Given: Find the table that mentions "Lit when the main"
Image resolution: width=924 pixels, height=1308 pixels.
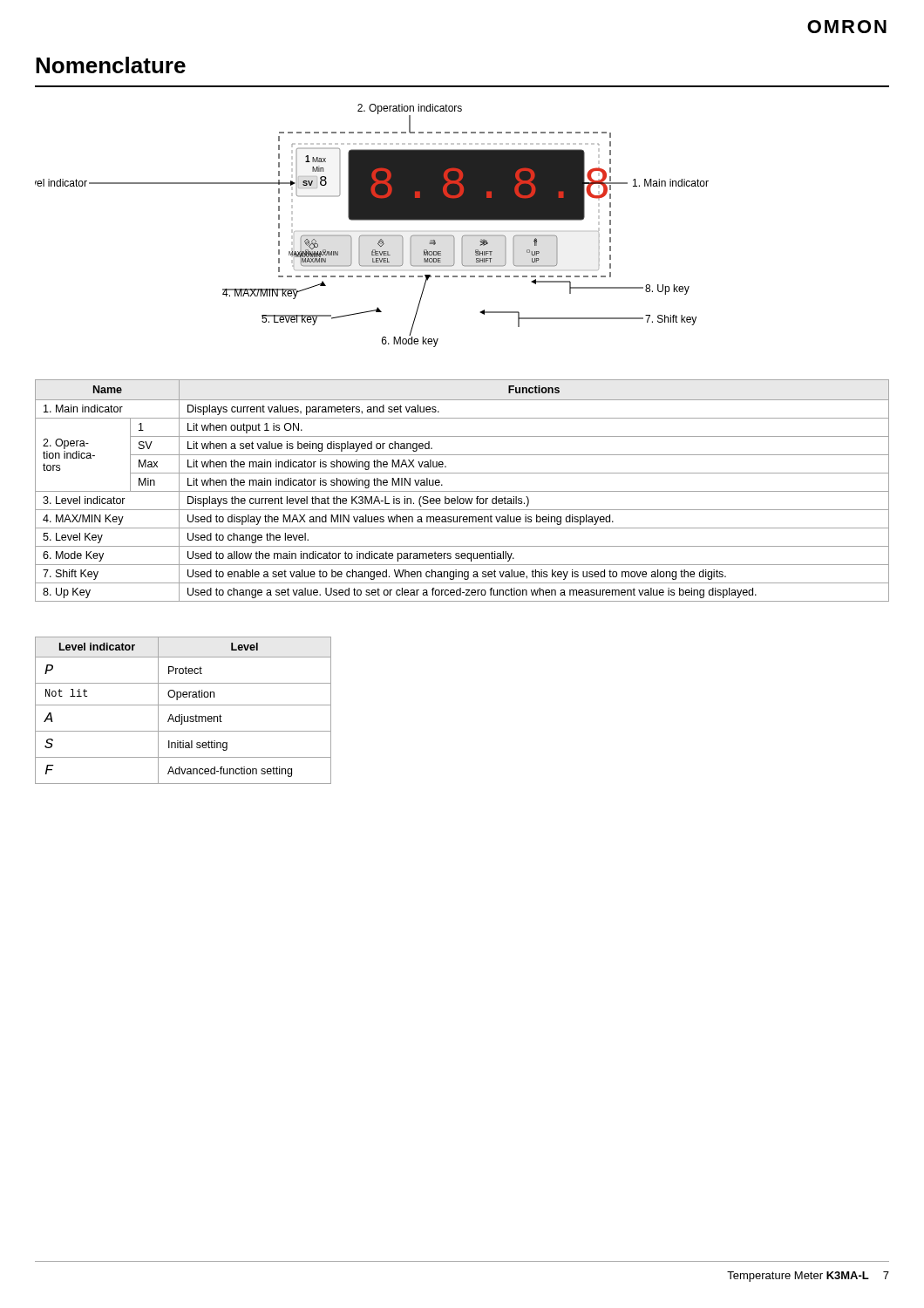Looking at the screenshot, I should coord(462,490).
